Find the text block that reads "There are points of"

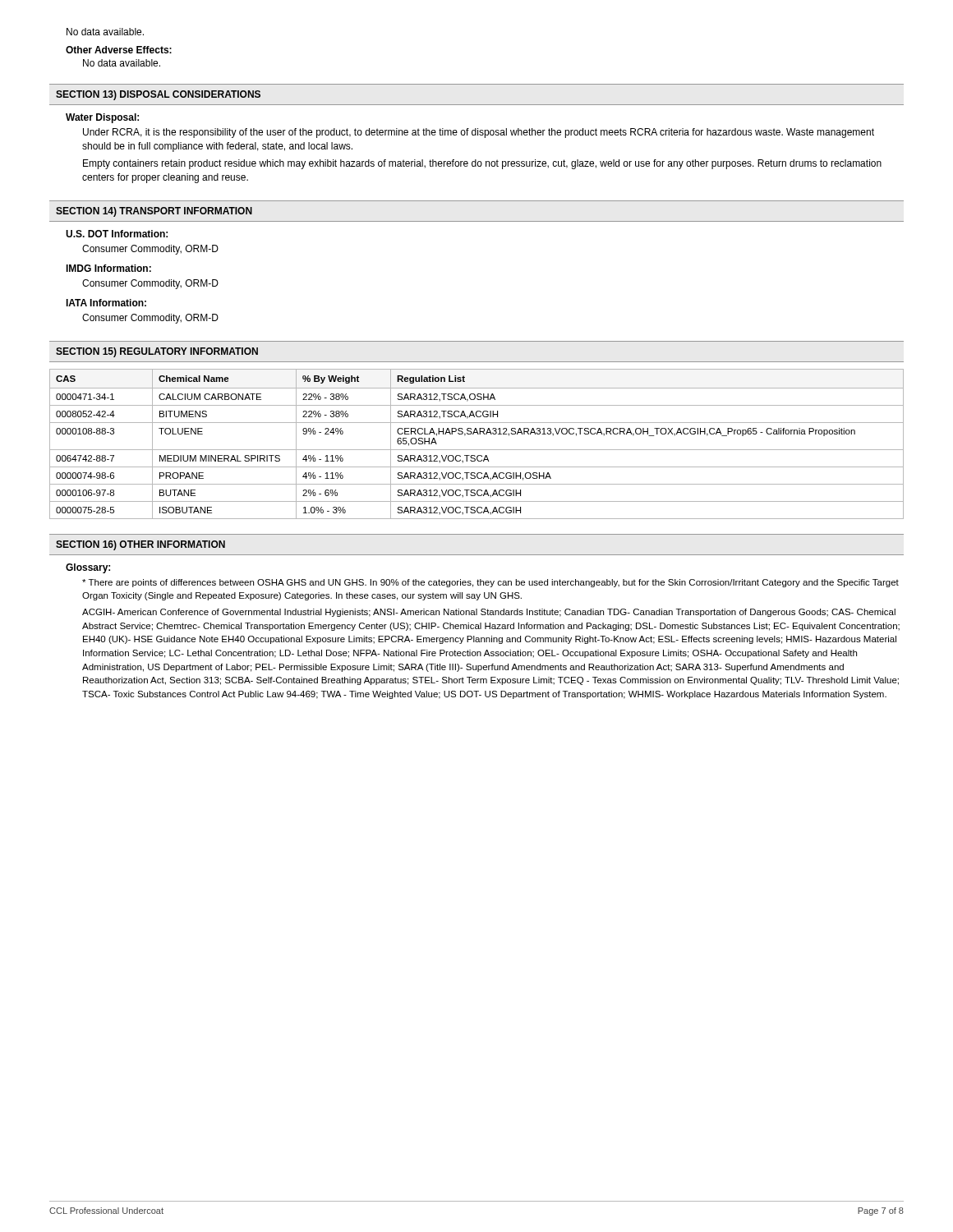[490, 589]
